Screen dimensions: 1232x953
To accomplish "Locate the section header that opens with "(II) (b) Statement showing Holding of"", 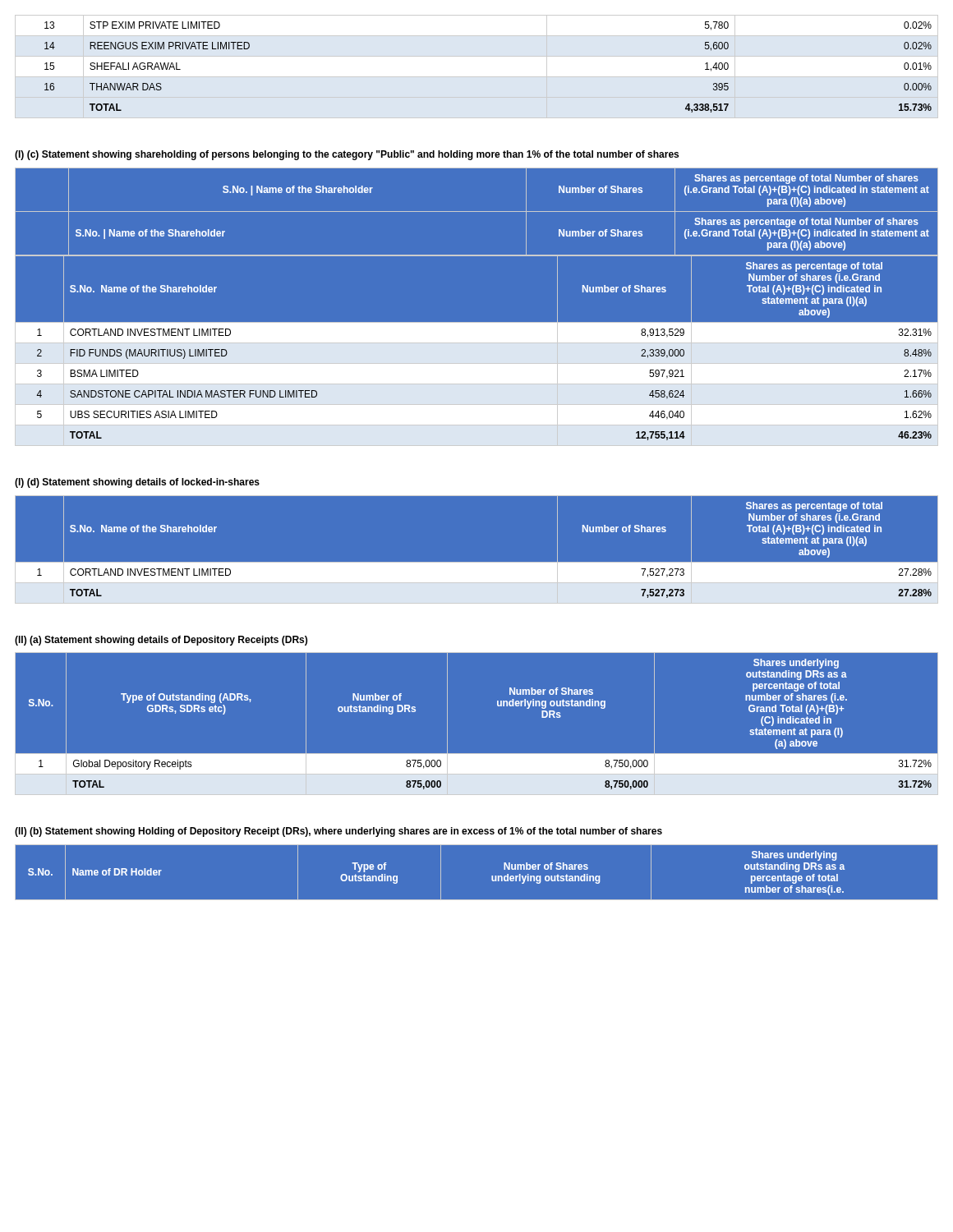I will (x=339, y=832).
